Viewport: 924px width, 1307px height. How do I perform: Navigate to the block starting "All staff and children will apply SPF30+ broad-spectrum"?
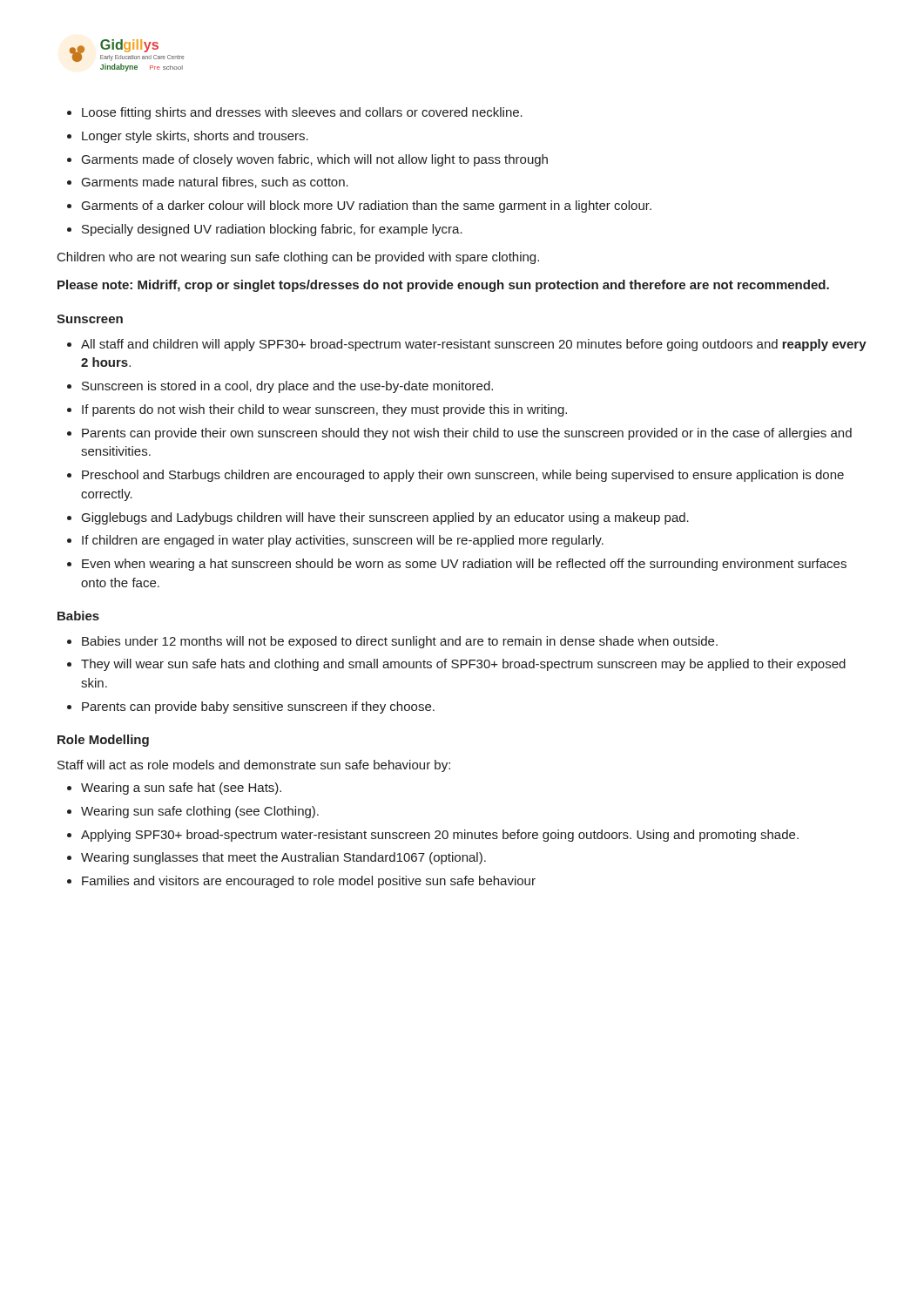tap(474, 353)
